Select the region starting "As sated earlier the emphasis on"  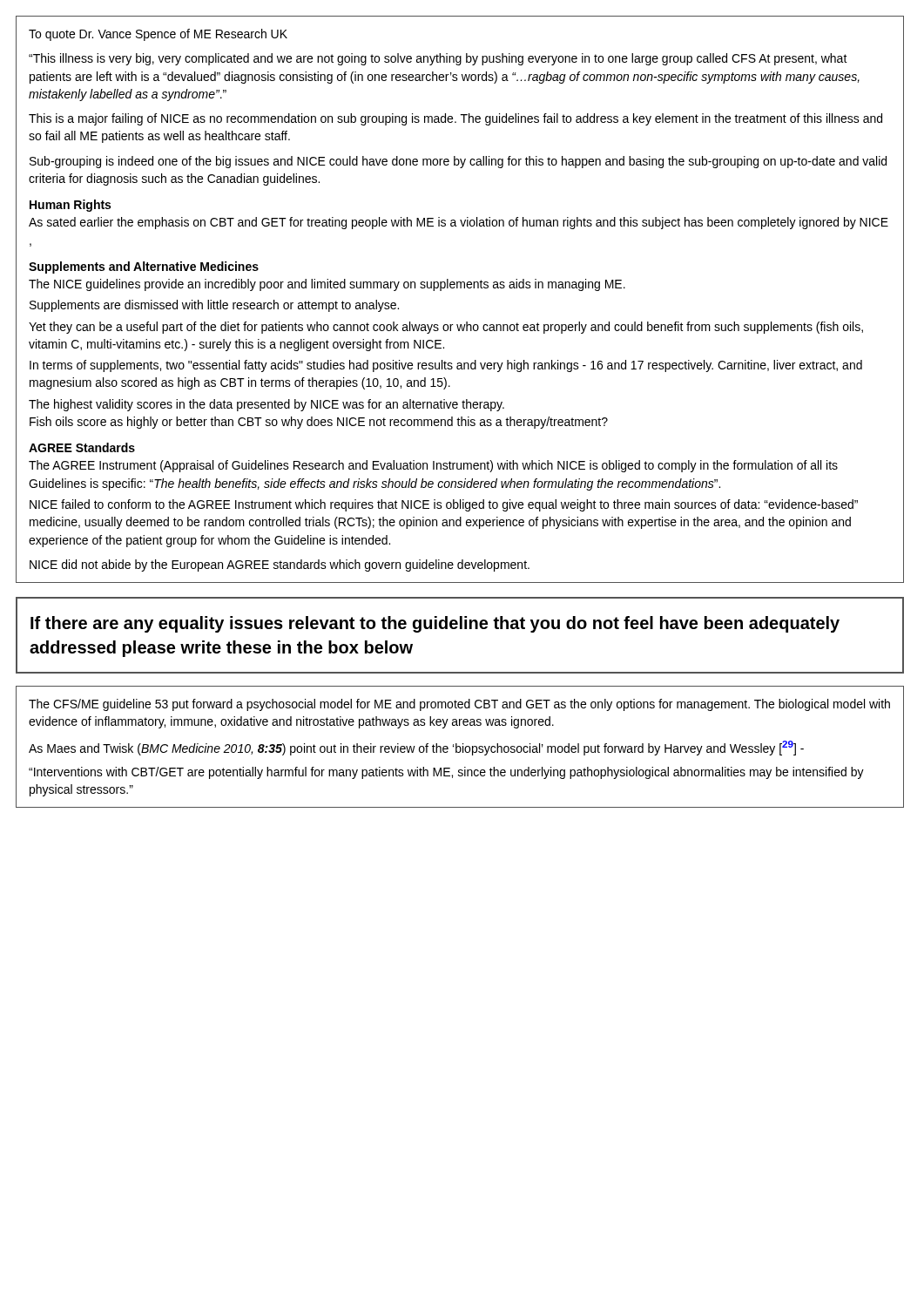pyautogui.click(x=459, y=231)
